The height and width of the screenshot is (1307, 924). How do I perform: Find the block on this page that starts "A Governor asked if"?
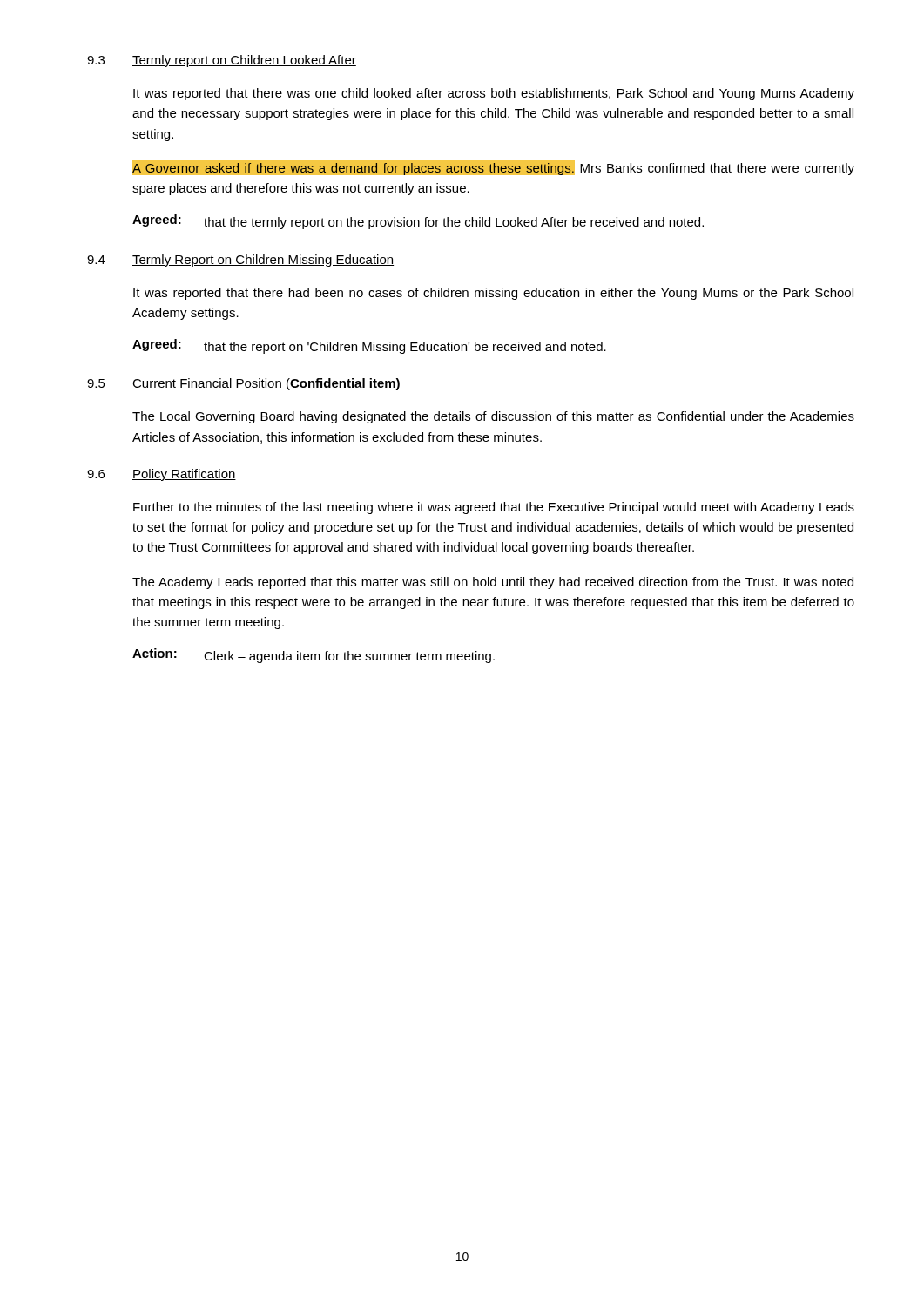(493, 178)
